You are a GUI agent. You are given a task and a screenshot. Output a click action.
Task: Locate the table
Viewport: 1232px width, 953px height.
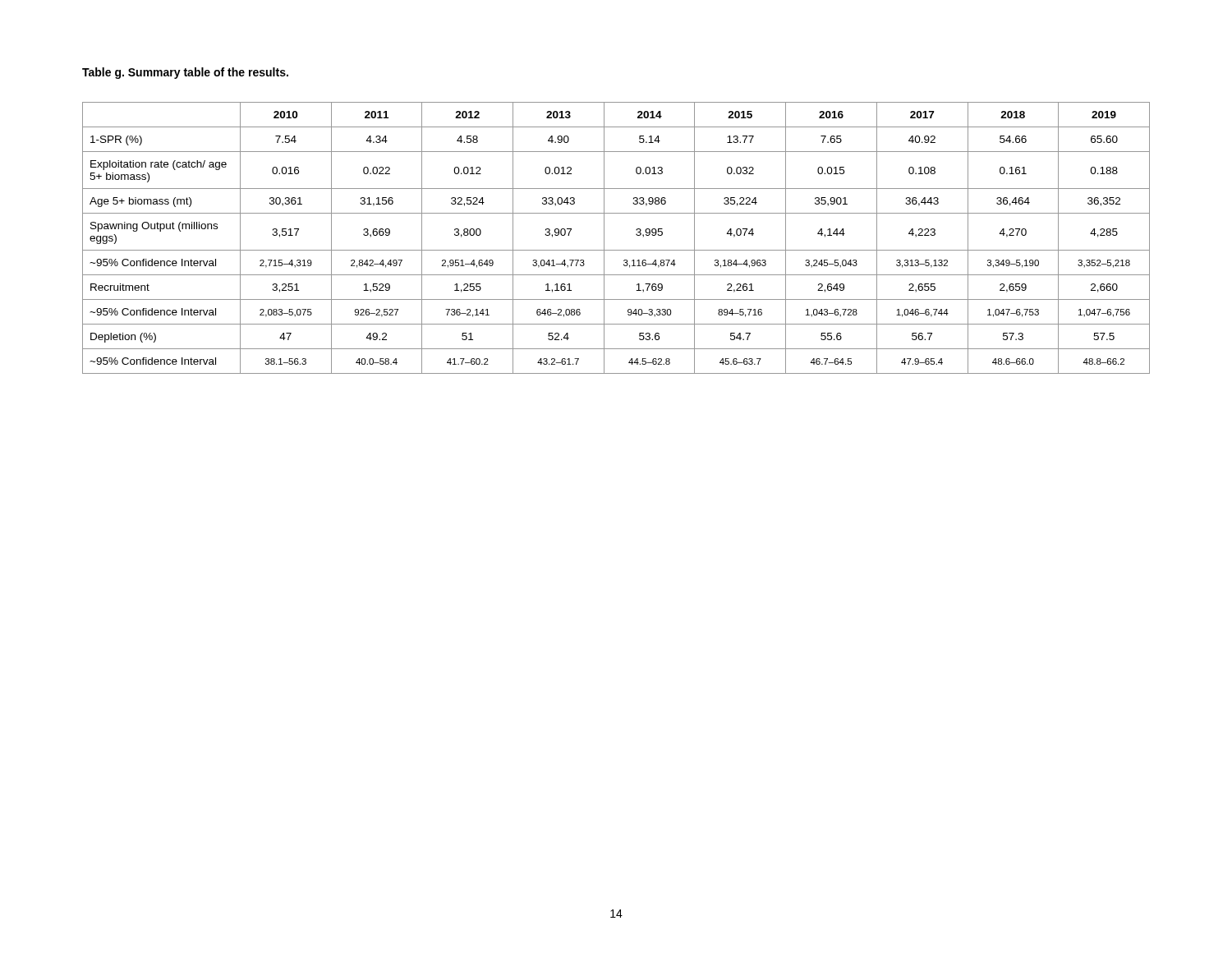click(616, 238)
